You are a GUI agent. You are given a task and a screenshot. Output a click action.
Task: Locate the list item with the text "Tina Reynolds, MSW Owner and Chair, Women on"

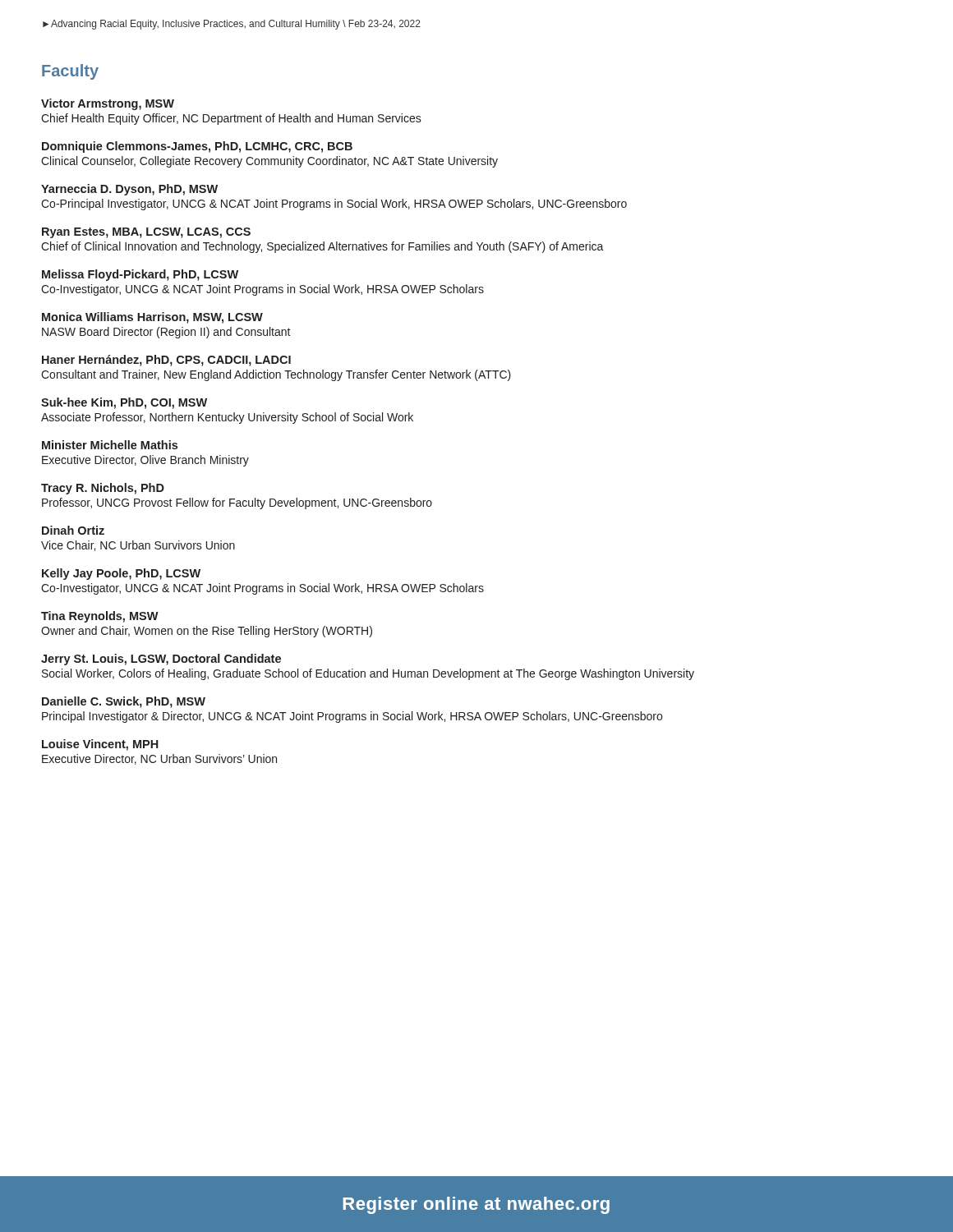click(x=100, y=617)
